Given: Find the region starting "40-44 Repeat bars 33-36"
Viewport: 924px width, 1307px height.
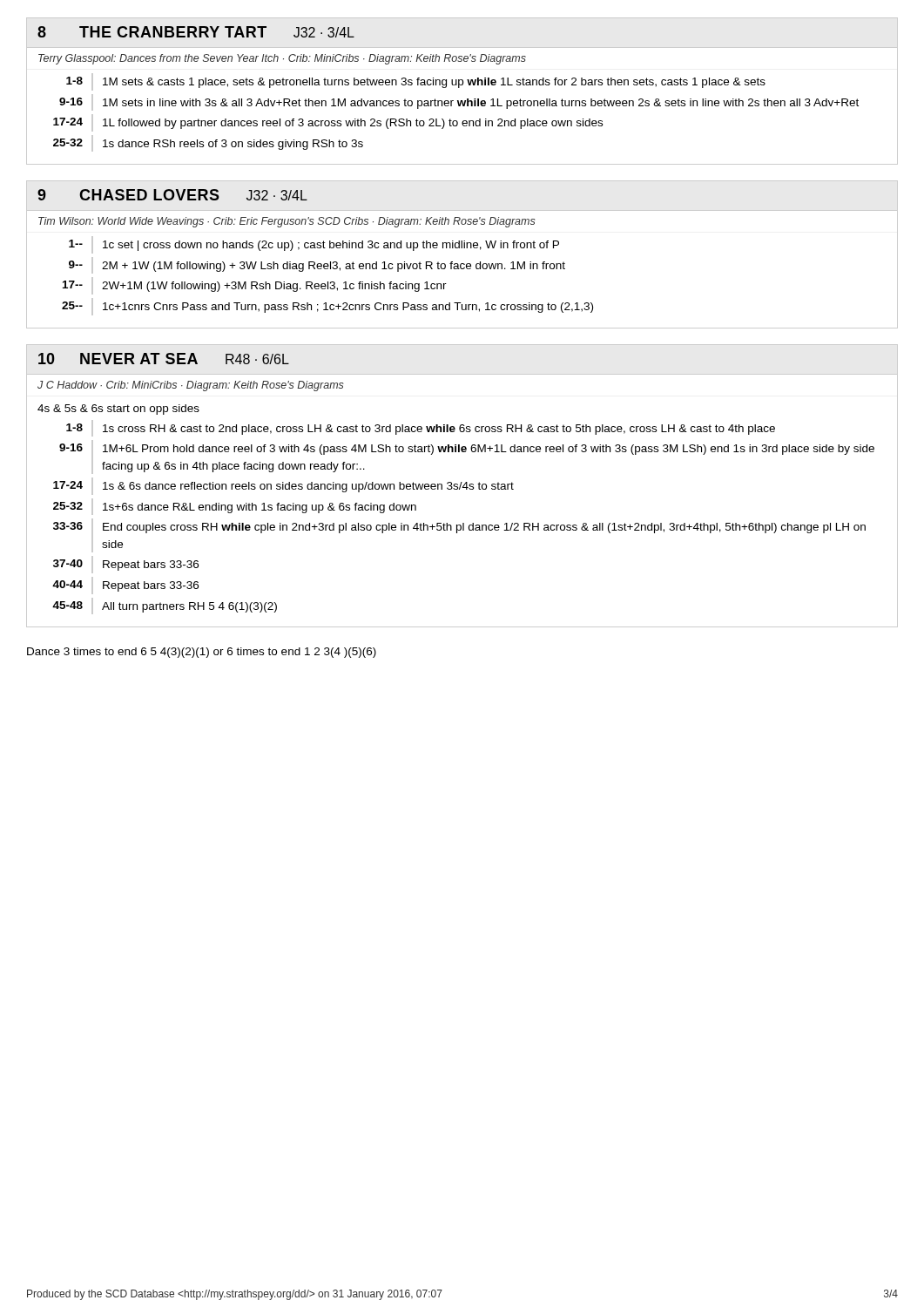Looking at the screenshot, I should [125, 586].
